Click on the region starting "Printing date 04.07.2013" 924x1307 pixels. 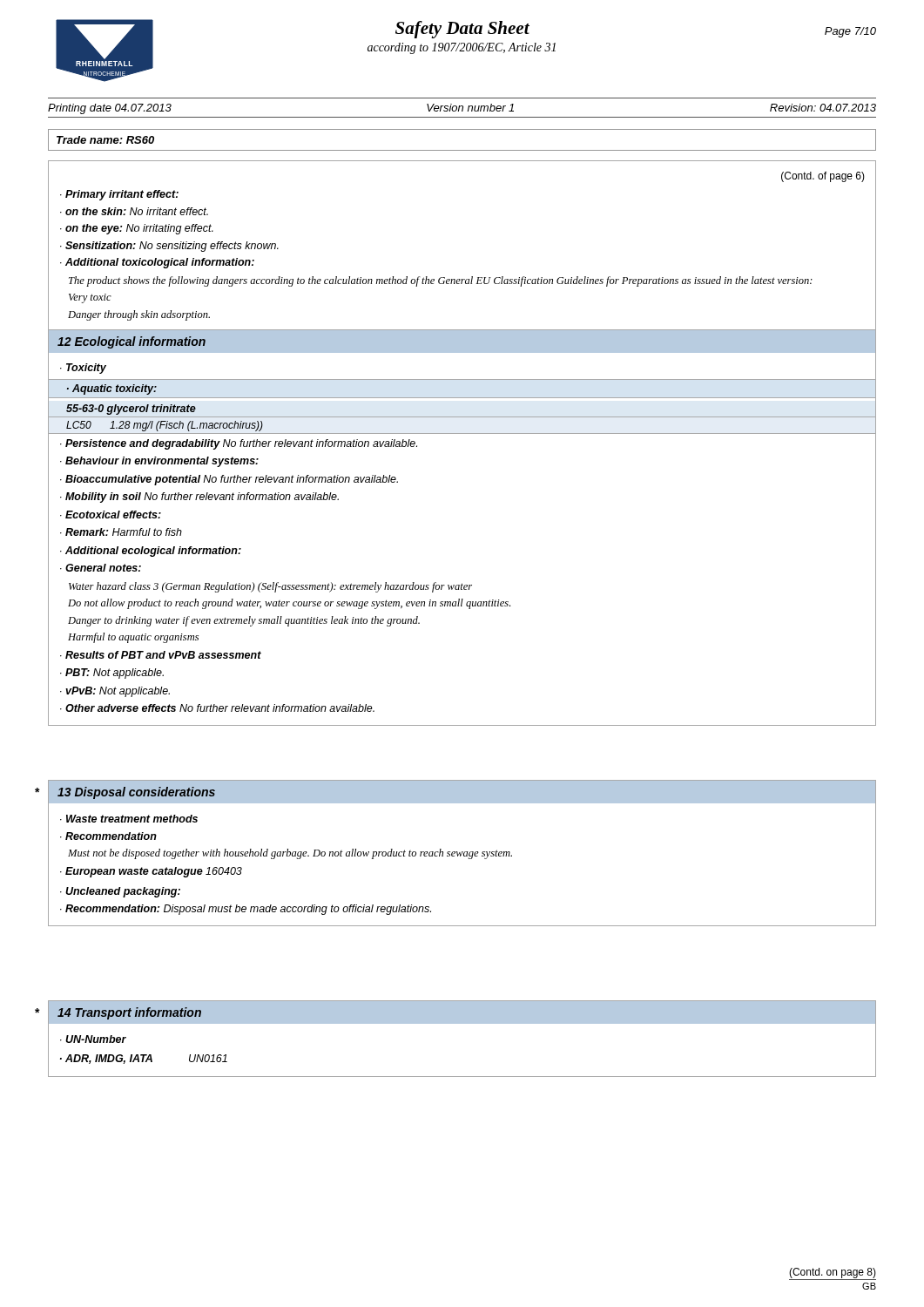(x=110, y=108)
